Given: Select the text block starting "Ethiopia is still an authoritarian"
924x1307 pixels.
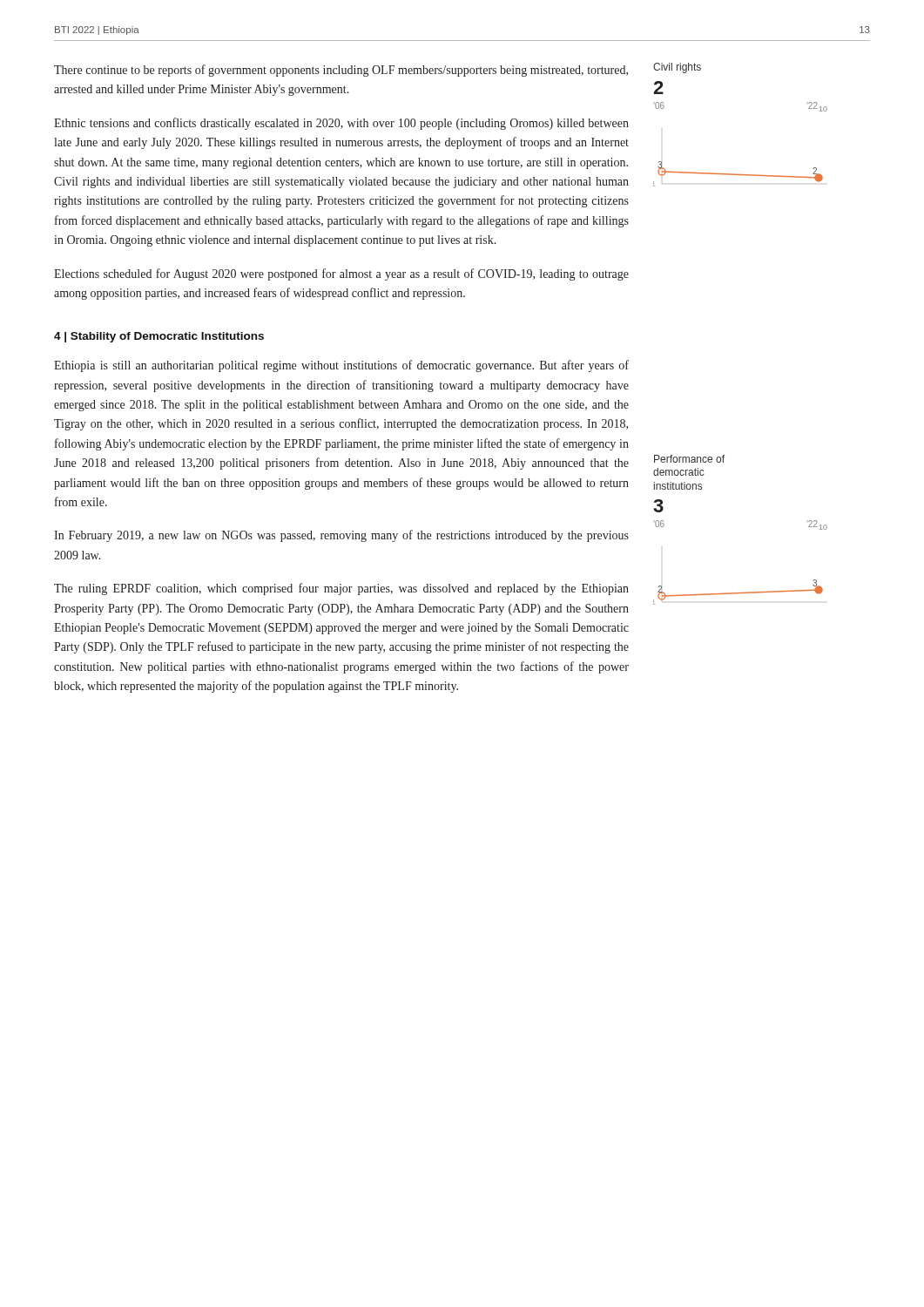Looking at the screenshot, I should coord(341,434).
